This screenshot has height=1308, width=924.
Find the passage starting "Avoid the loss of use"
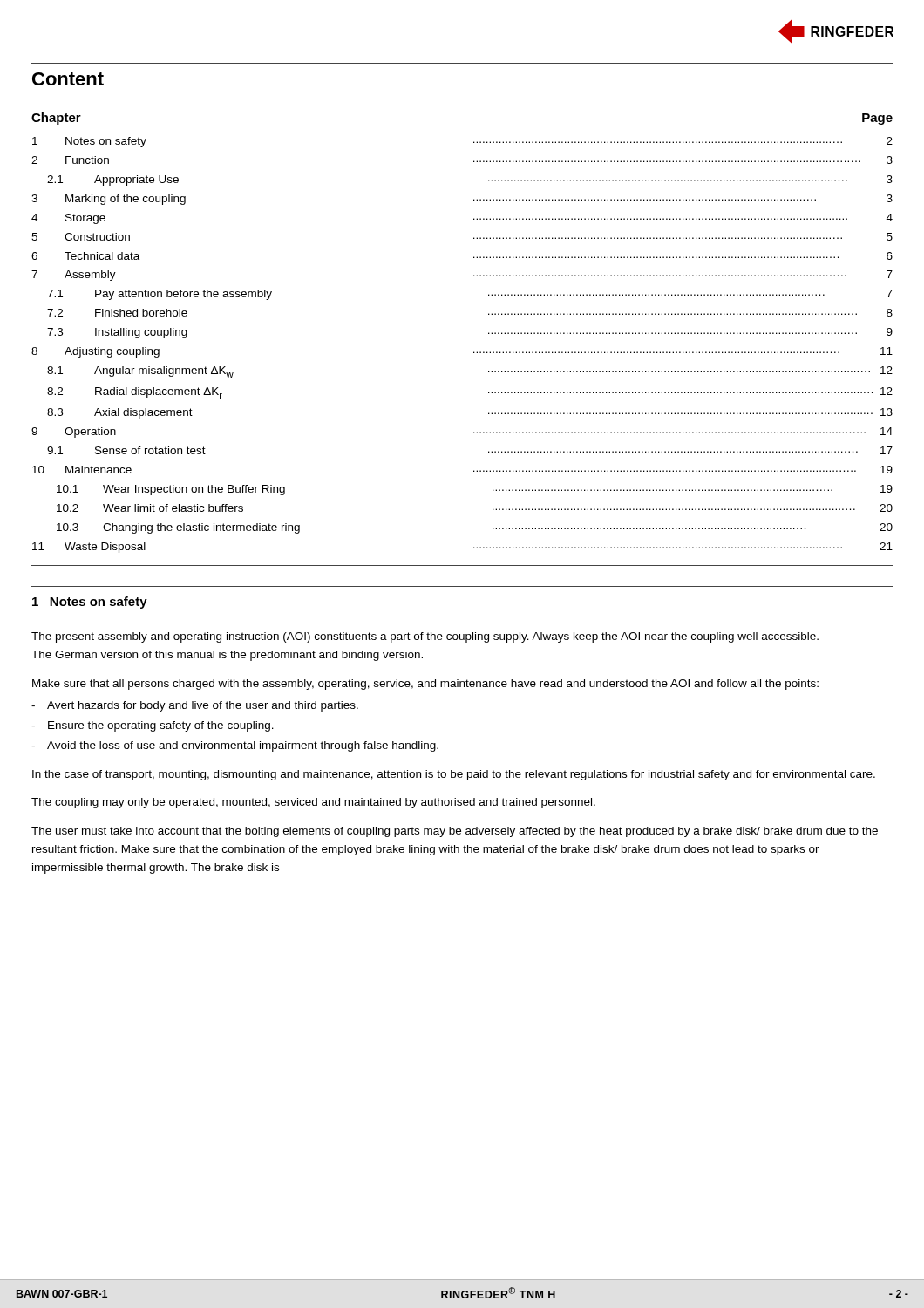(x=243, y=745)
